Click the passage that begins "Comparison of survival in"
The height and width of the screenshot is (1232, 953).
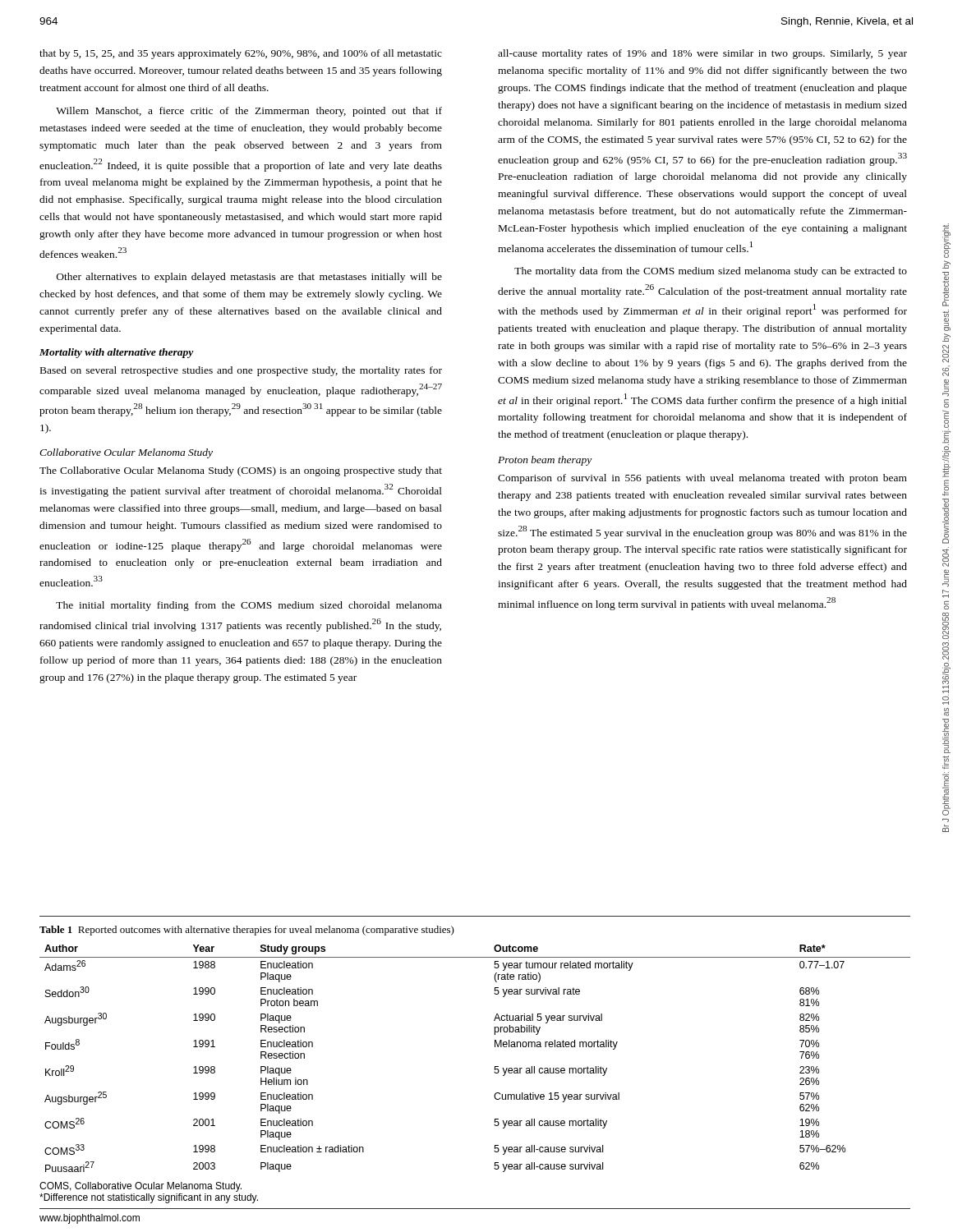point(702,541)
